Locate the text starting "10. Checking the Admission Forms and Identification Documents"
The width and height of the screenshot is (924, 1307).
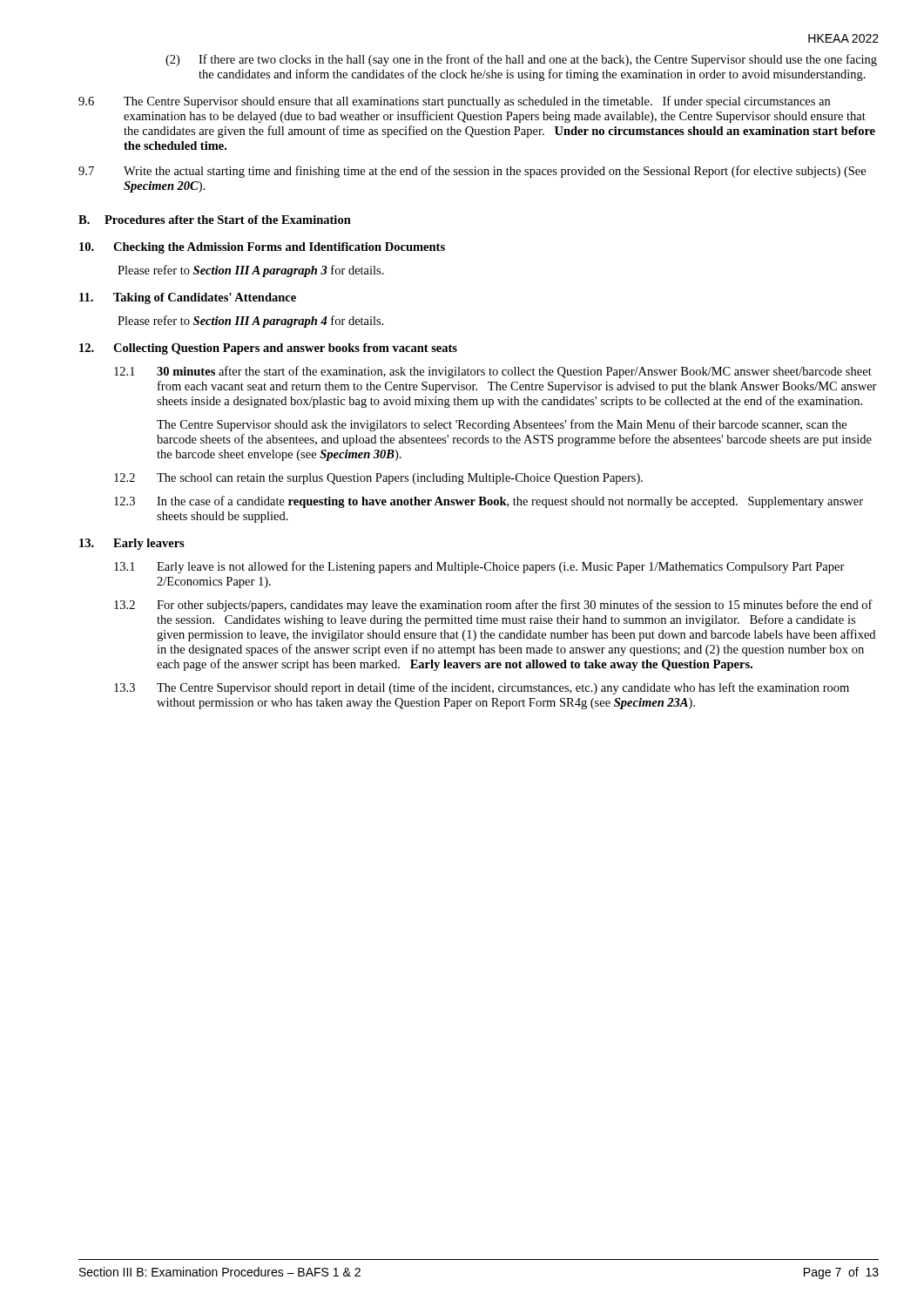[x=262, y=247]
